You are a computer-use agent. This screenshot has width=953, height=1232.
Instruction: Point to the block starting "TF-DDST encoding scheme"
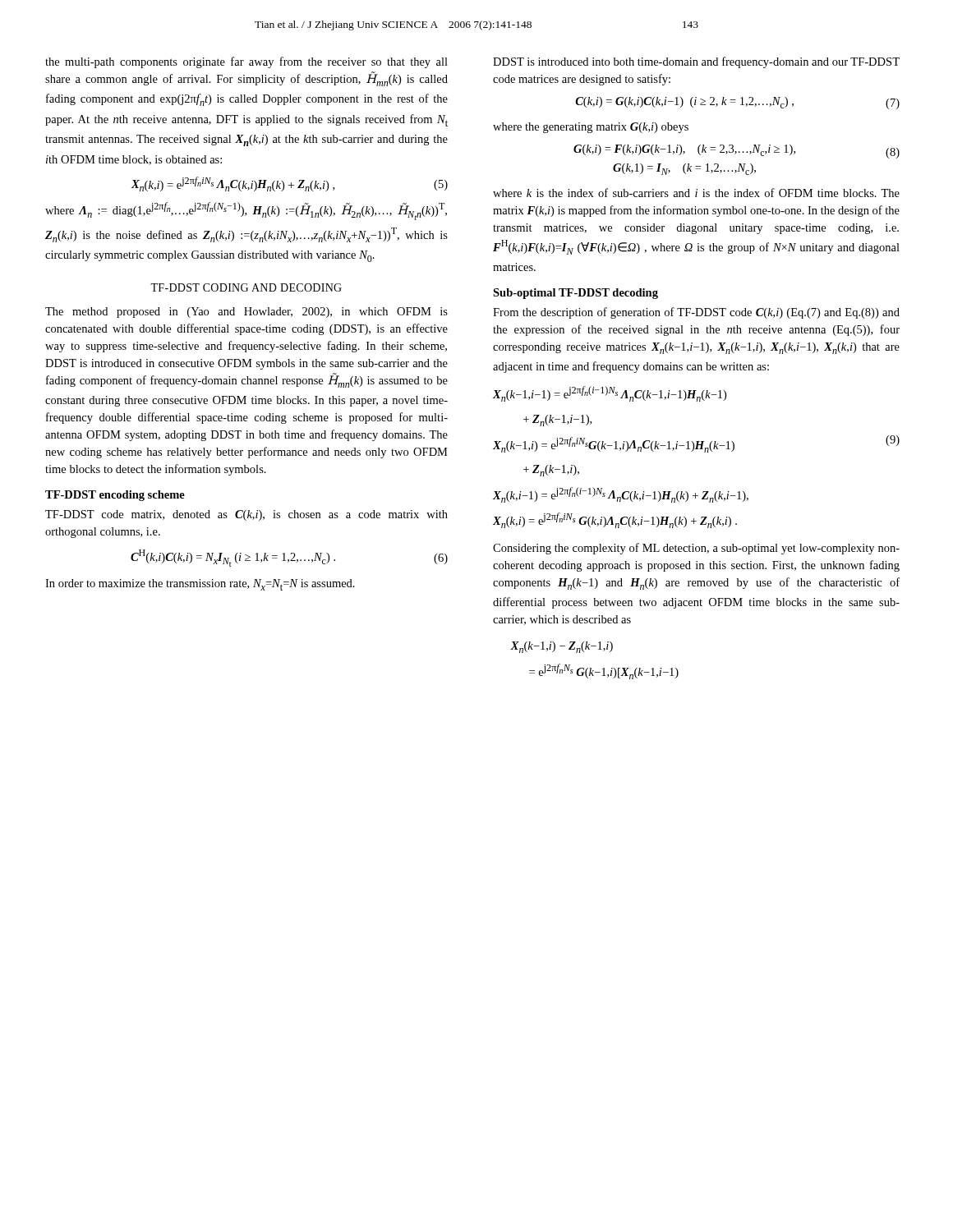[115, 495]
